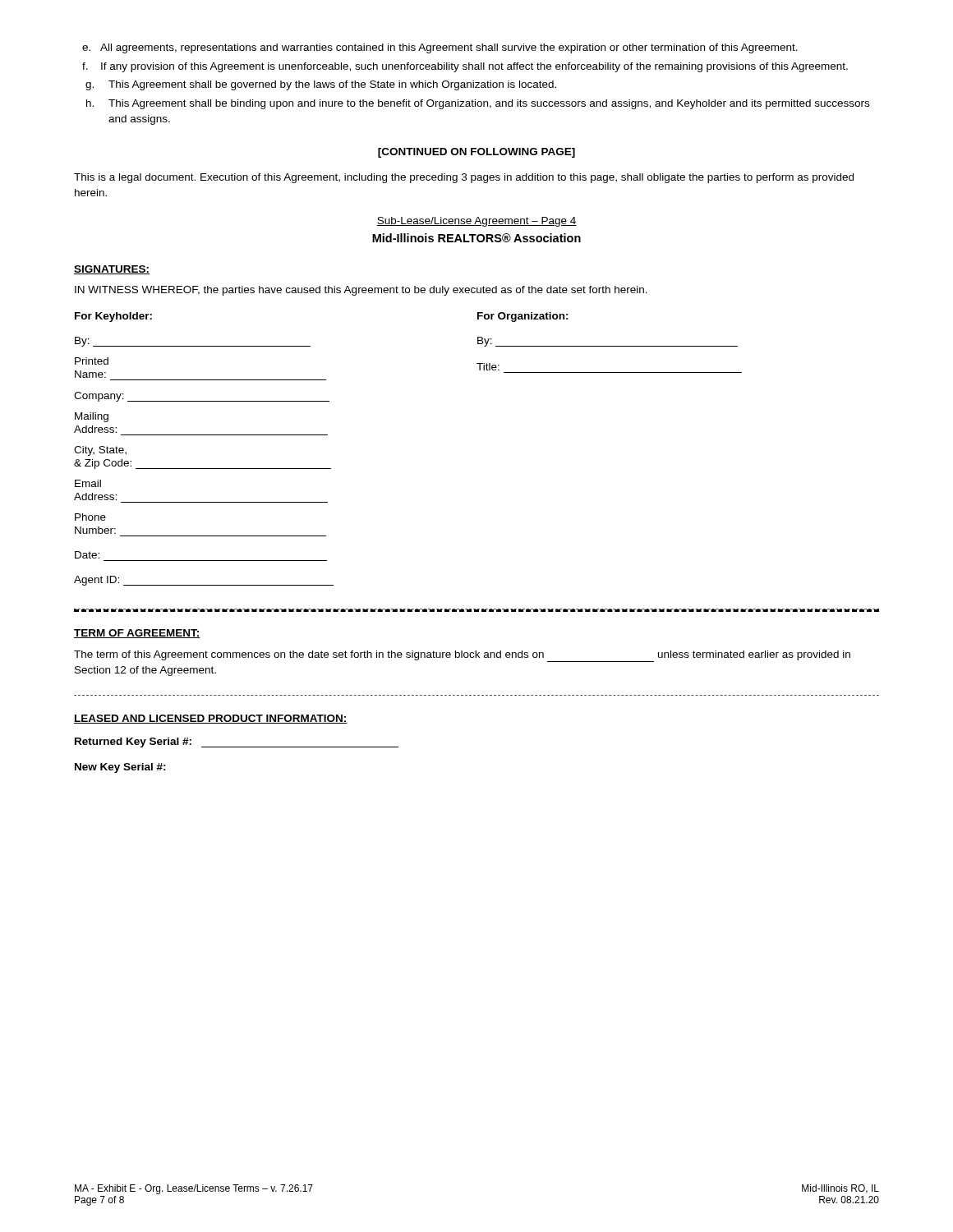Screen dimensions: 1232x953
Task: Locate the region starting "New Key Serial #:"
Action: (120, 766)
